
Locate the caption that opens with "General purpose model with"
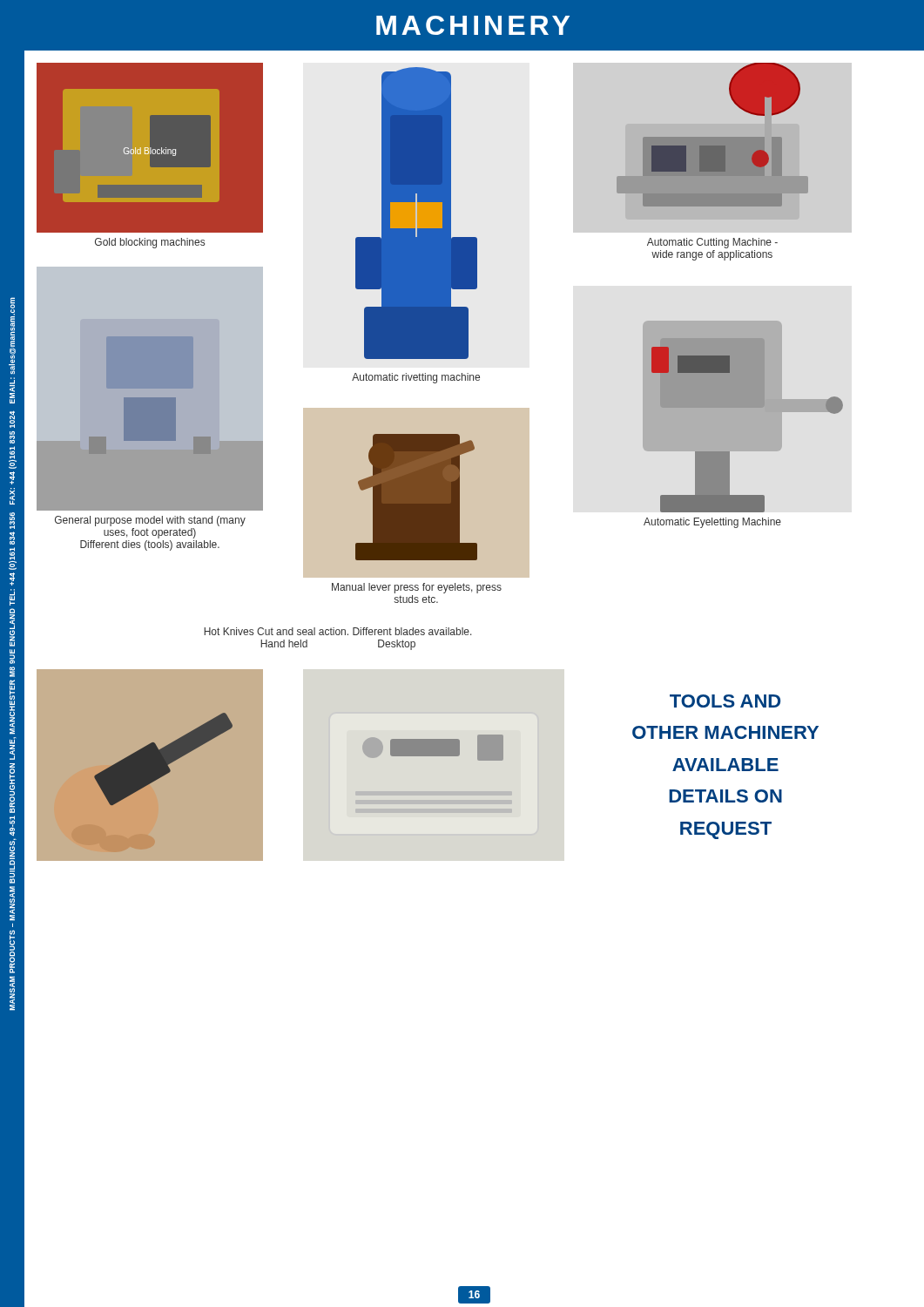(150, 532)
